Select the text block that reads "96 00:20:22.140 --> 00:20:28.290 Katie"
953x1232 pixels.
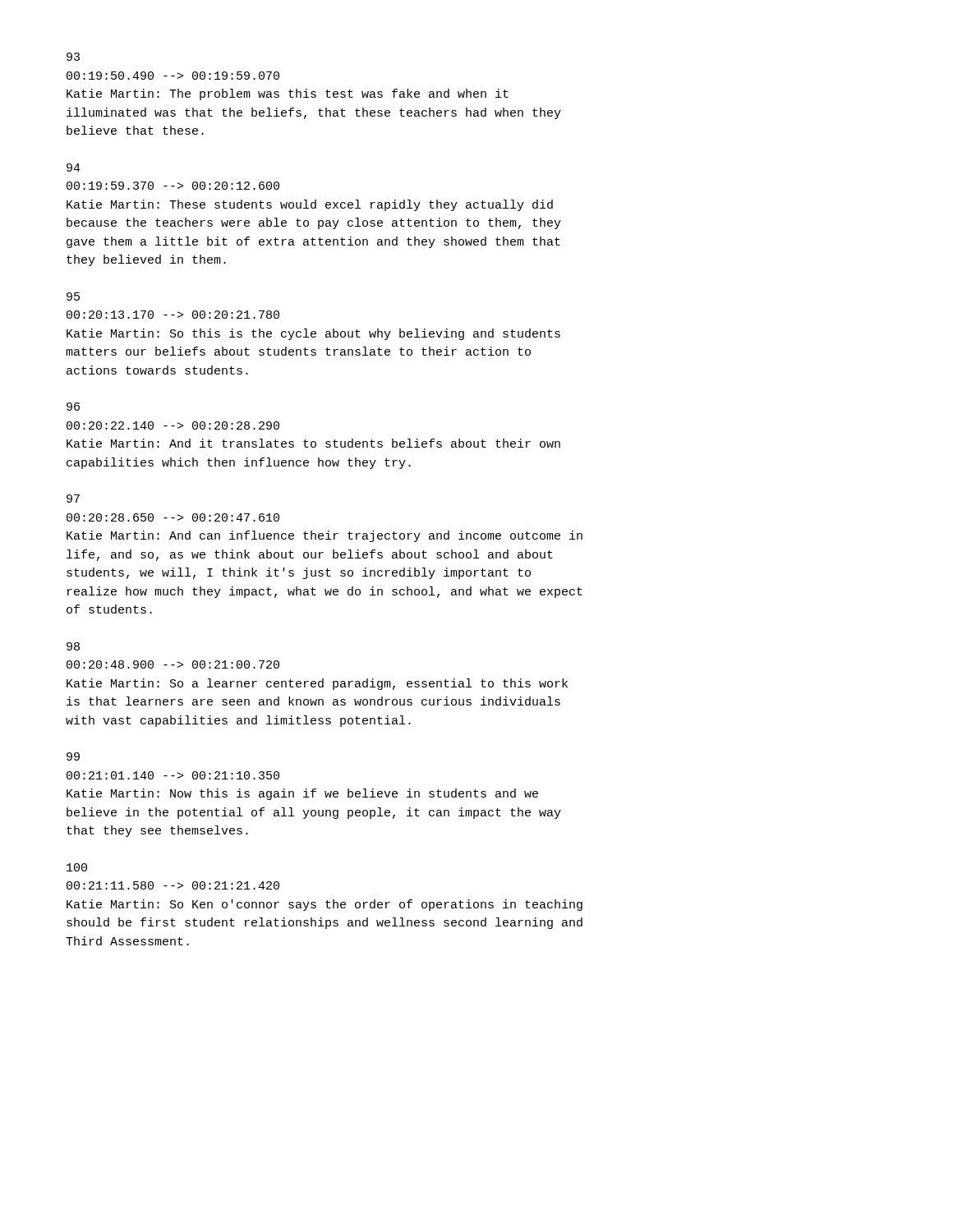pyautogui.click(x=313, y=436)
